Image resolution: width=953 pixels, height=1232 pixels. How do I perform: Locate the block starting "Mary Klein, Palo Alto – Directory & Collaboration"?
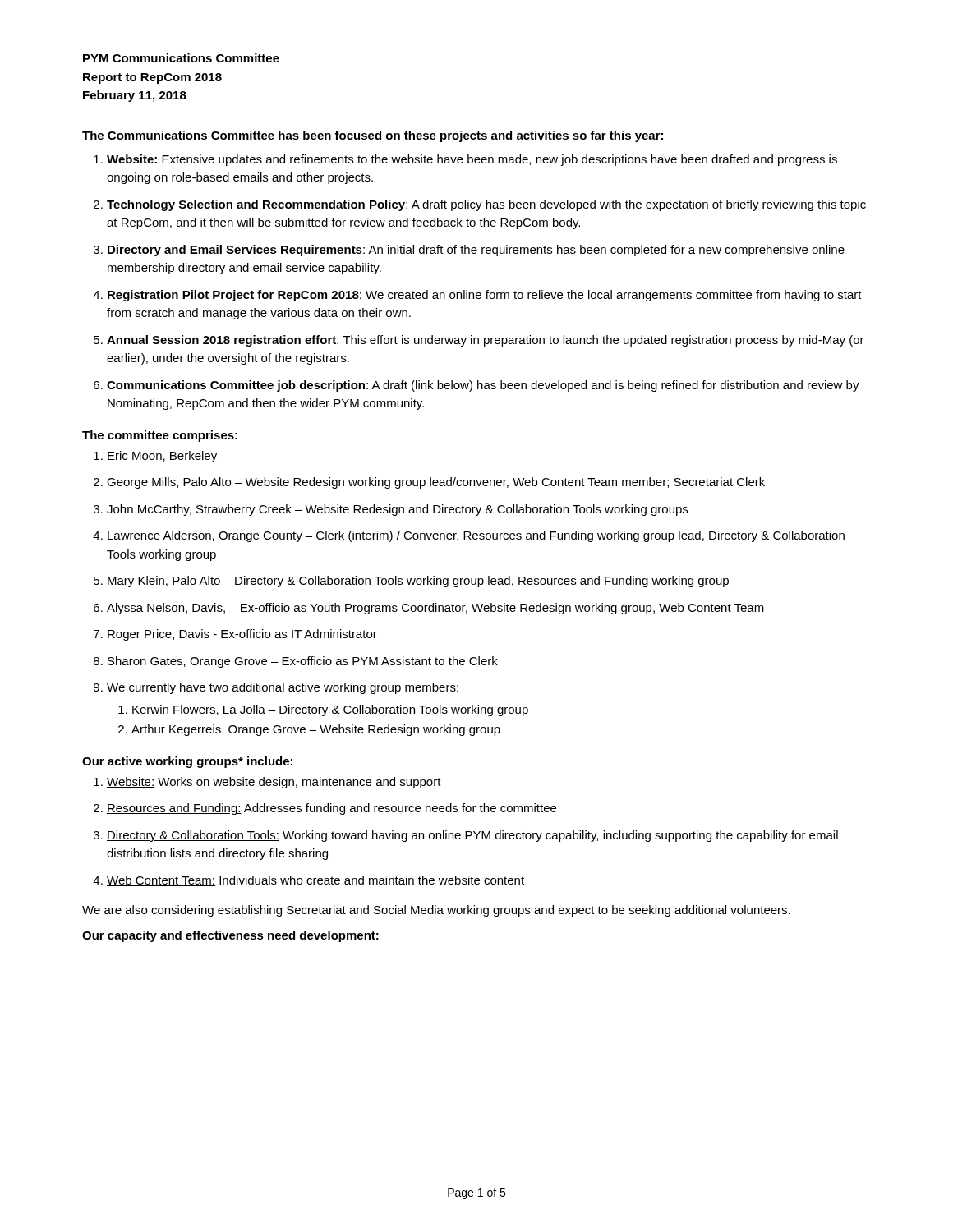click(x=418, y=580)
